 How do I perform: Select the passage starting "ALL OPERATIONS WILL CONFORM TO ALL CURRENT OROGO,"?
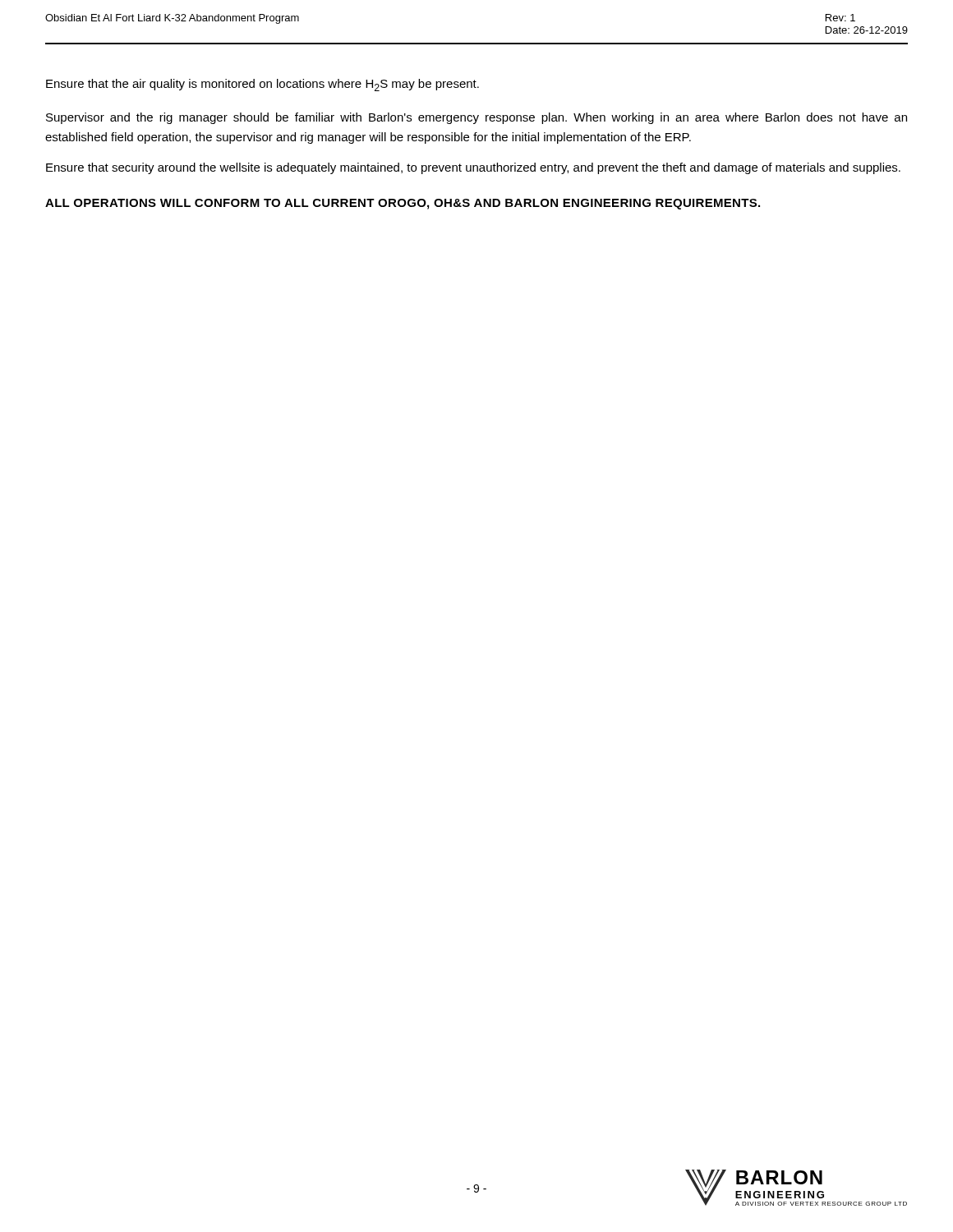point(403,203)
